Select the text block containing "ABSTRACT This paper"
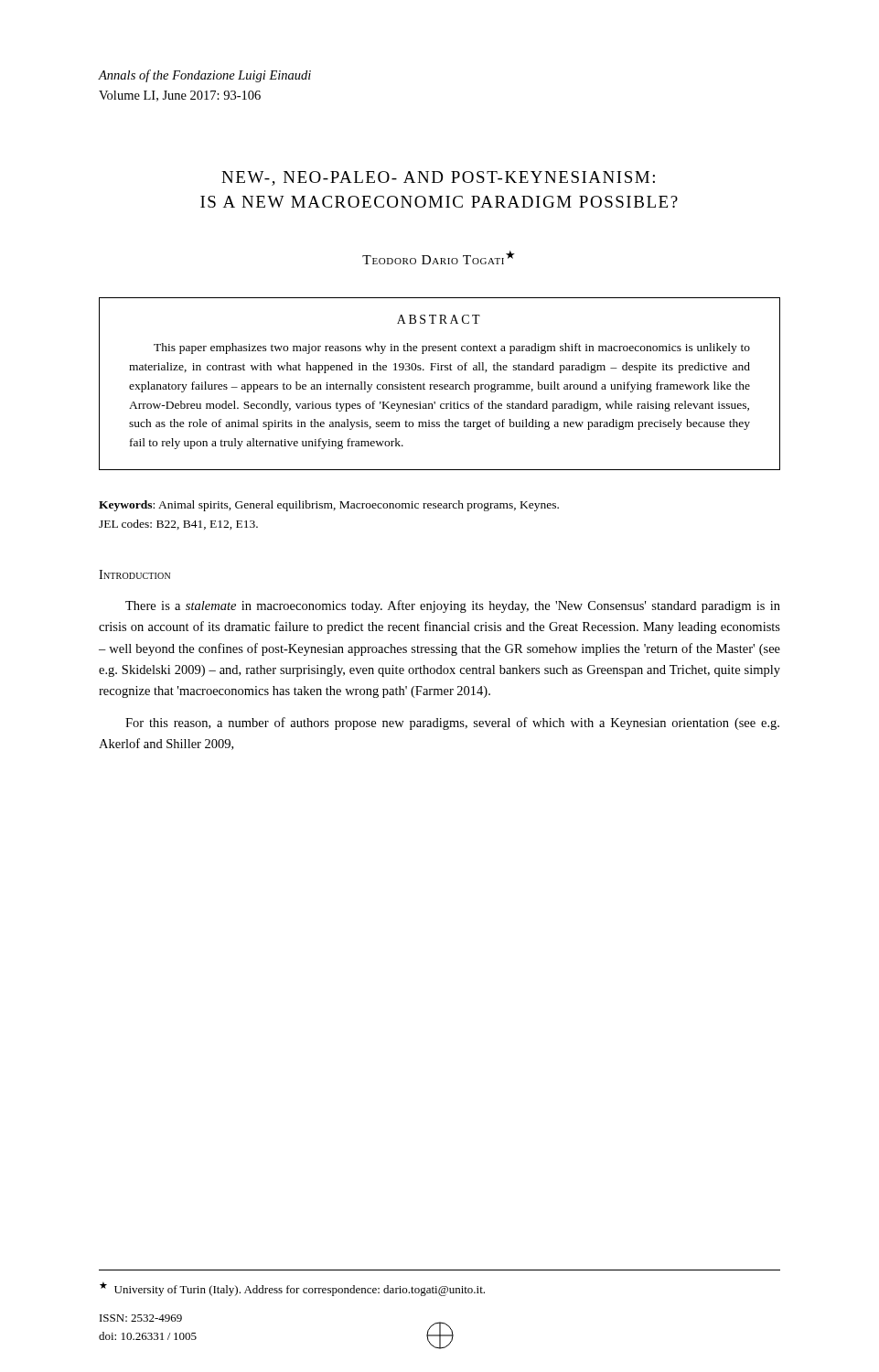The width and height of the screenshot is (879, 1372). tap(440, 383)
